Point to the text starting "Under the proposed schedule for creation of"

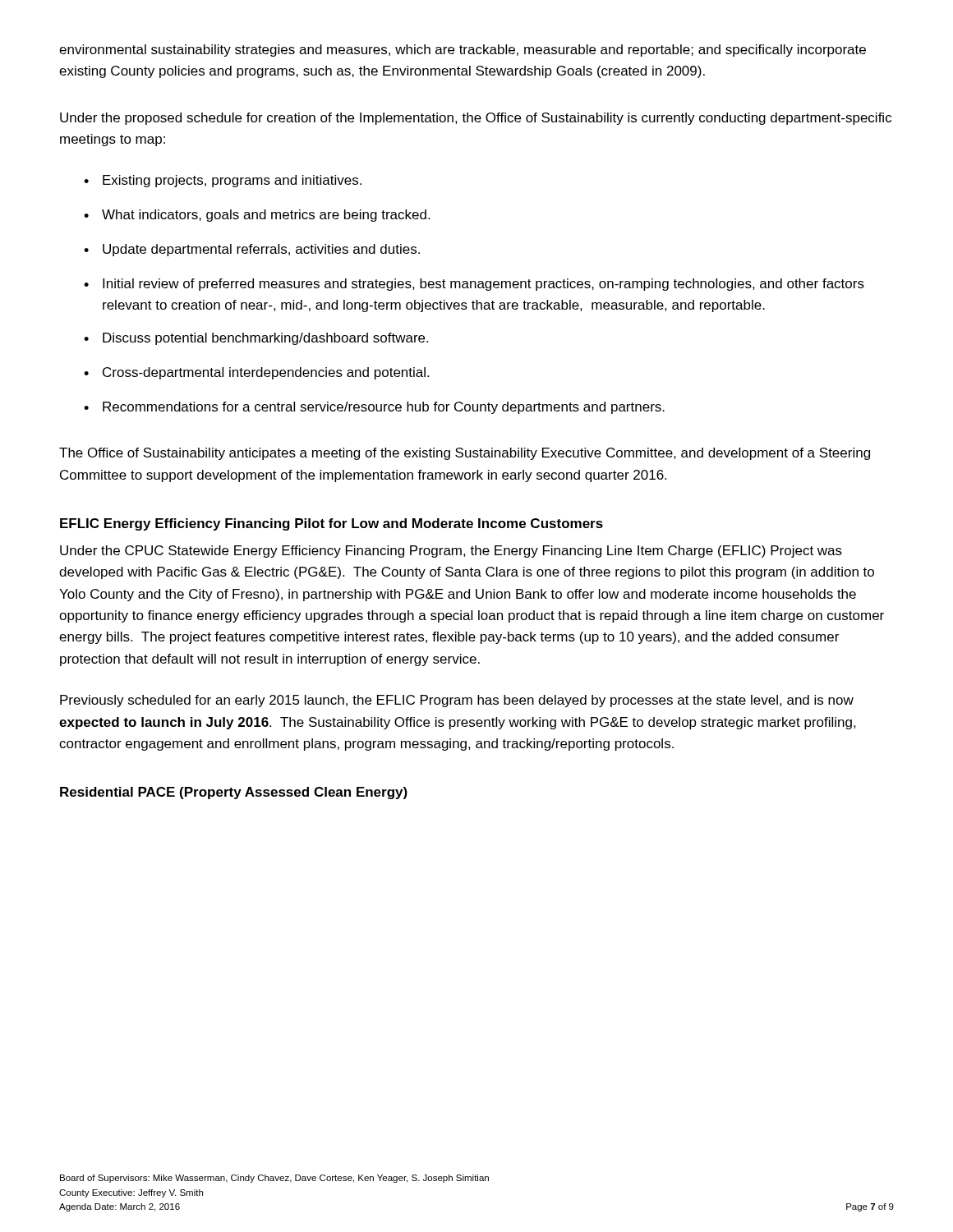coord(476,128)
